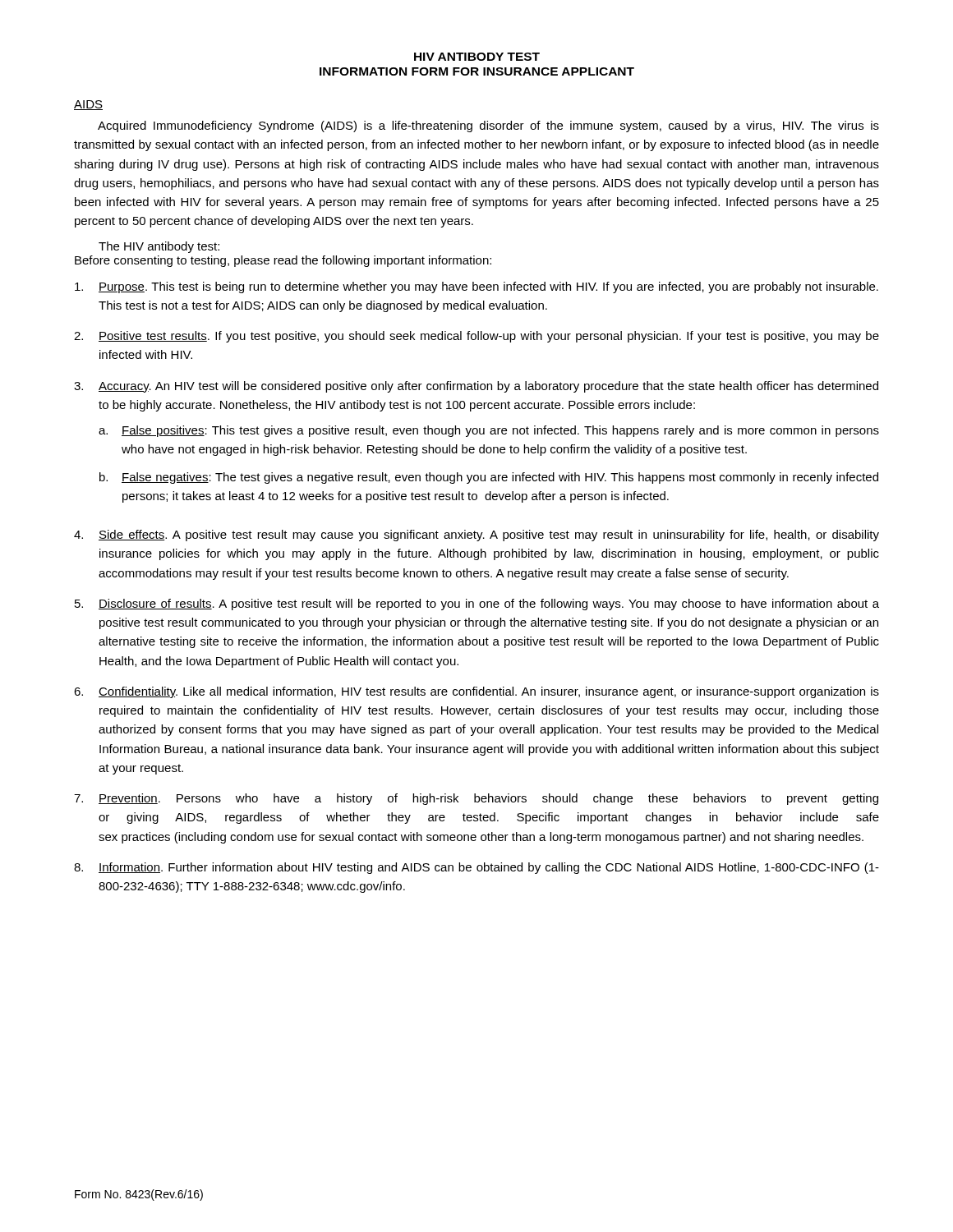The image size is (953, 1232).
Task: Find the title containing "HIV ANTIBODY TEST INFORMATION"
Action: pyautogui.click(x=476, y=64)
